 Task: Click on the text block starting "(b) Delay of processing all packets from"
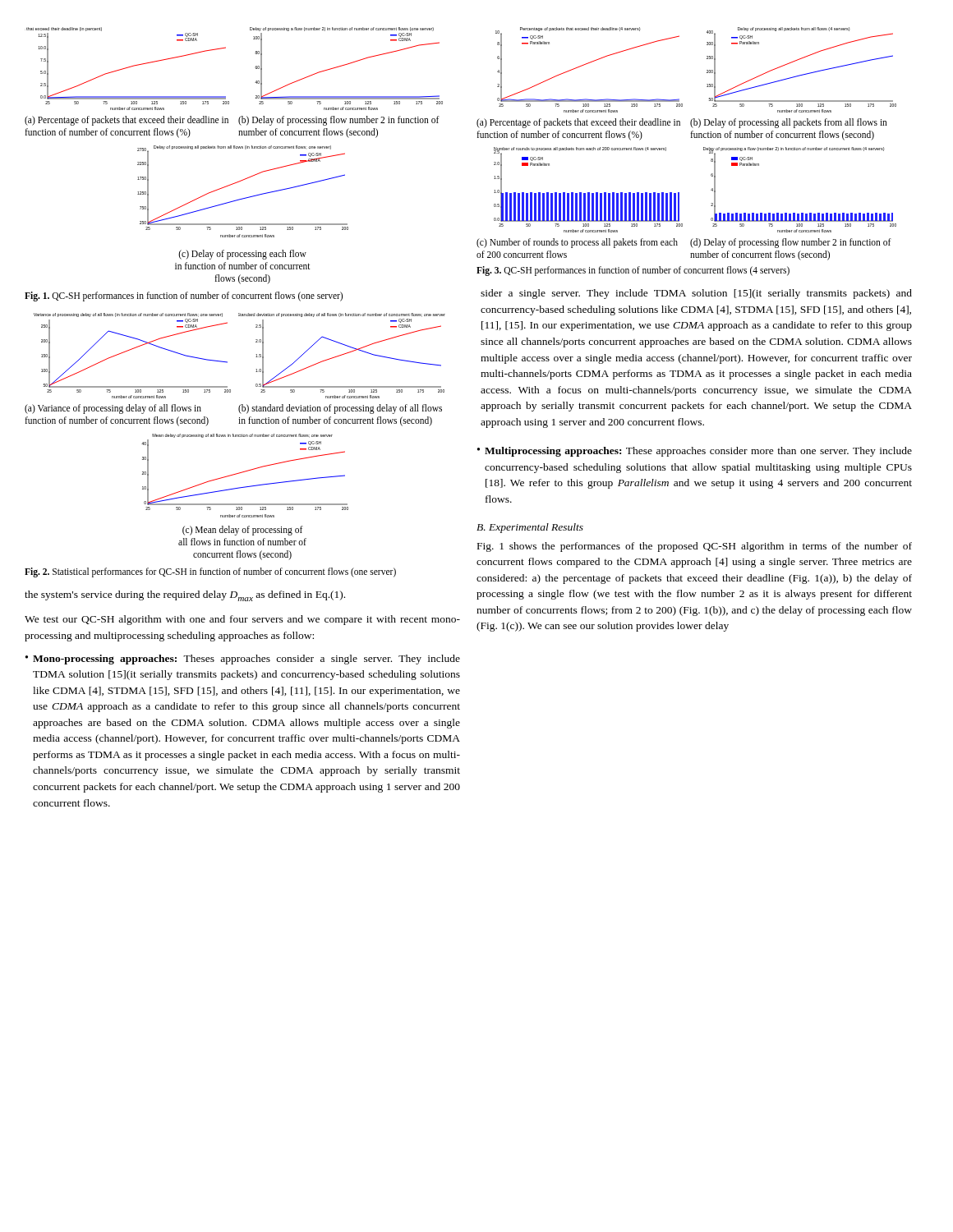coord(789,128)
